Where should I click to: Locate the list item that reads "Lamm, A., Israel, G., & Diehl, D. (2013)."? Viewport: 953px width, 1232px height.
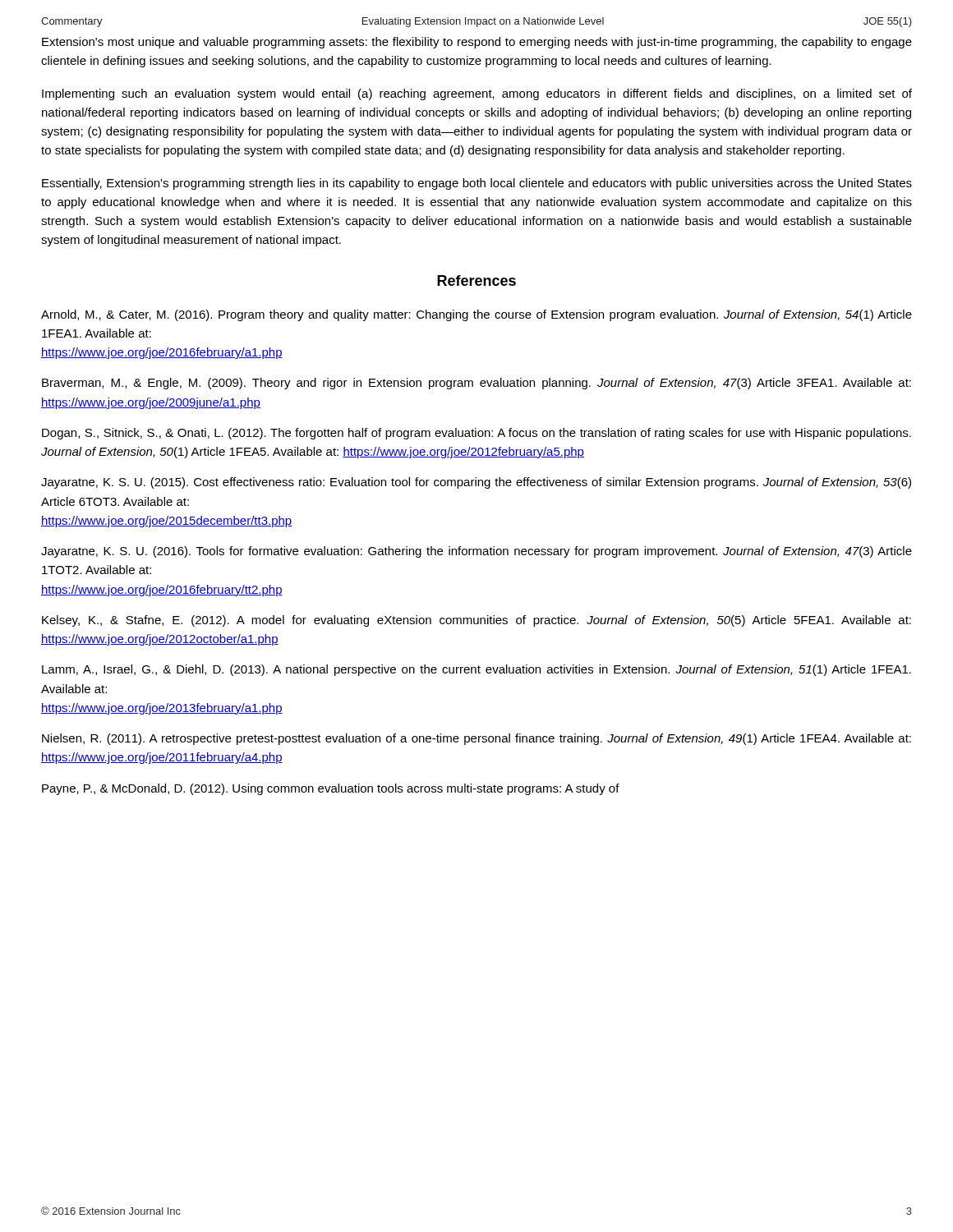[476, 670]
